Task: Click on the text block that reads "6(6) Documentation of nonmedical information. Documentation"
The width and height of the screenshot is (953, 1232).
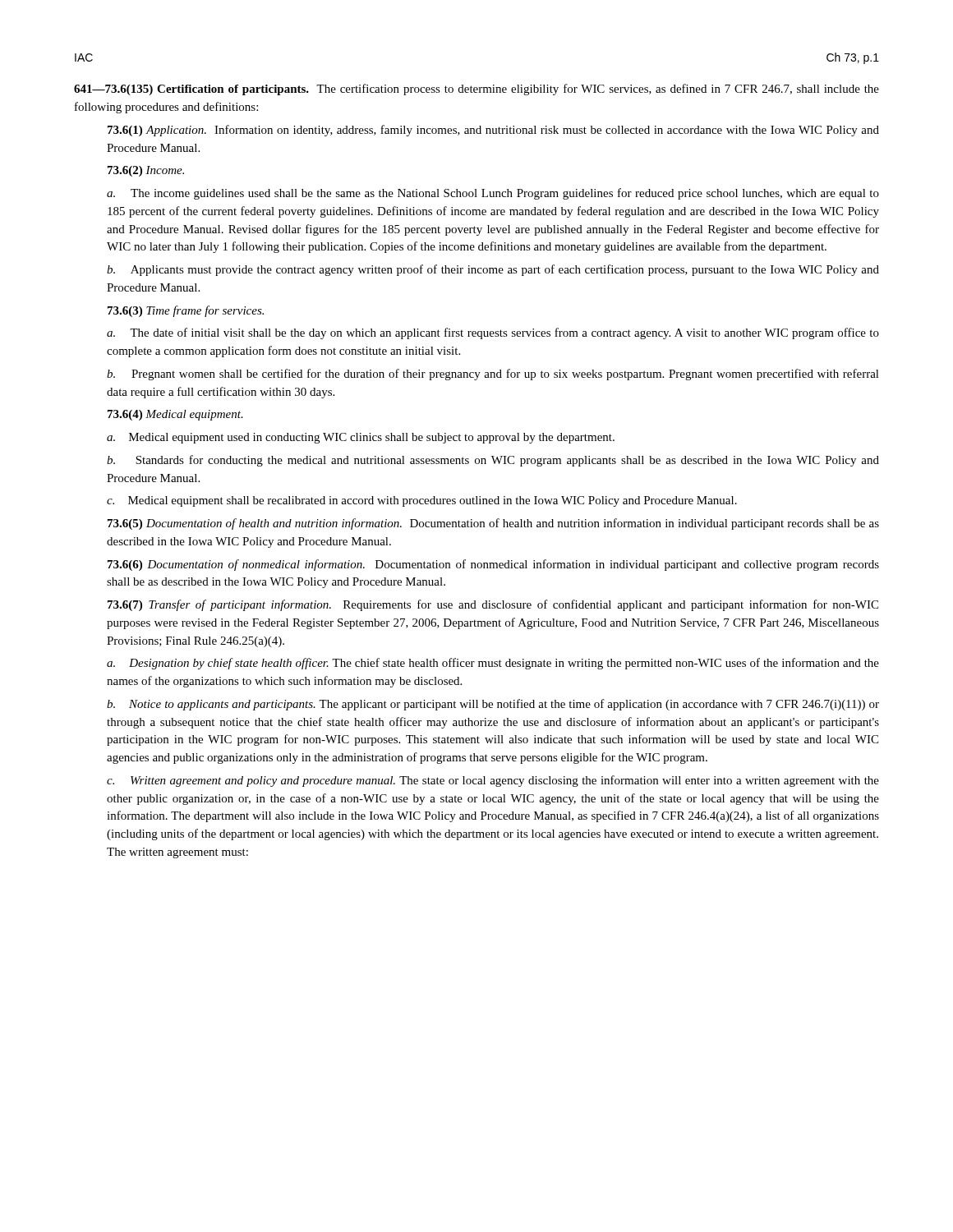Action: point(493,573)
